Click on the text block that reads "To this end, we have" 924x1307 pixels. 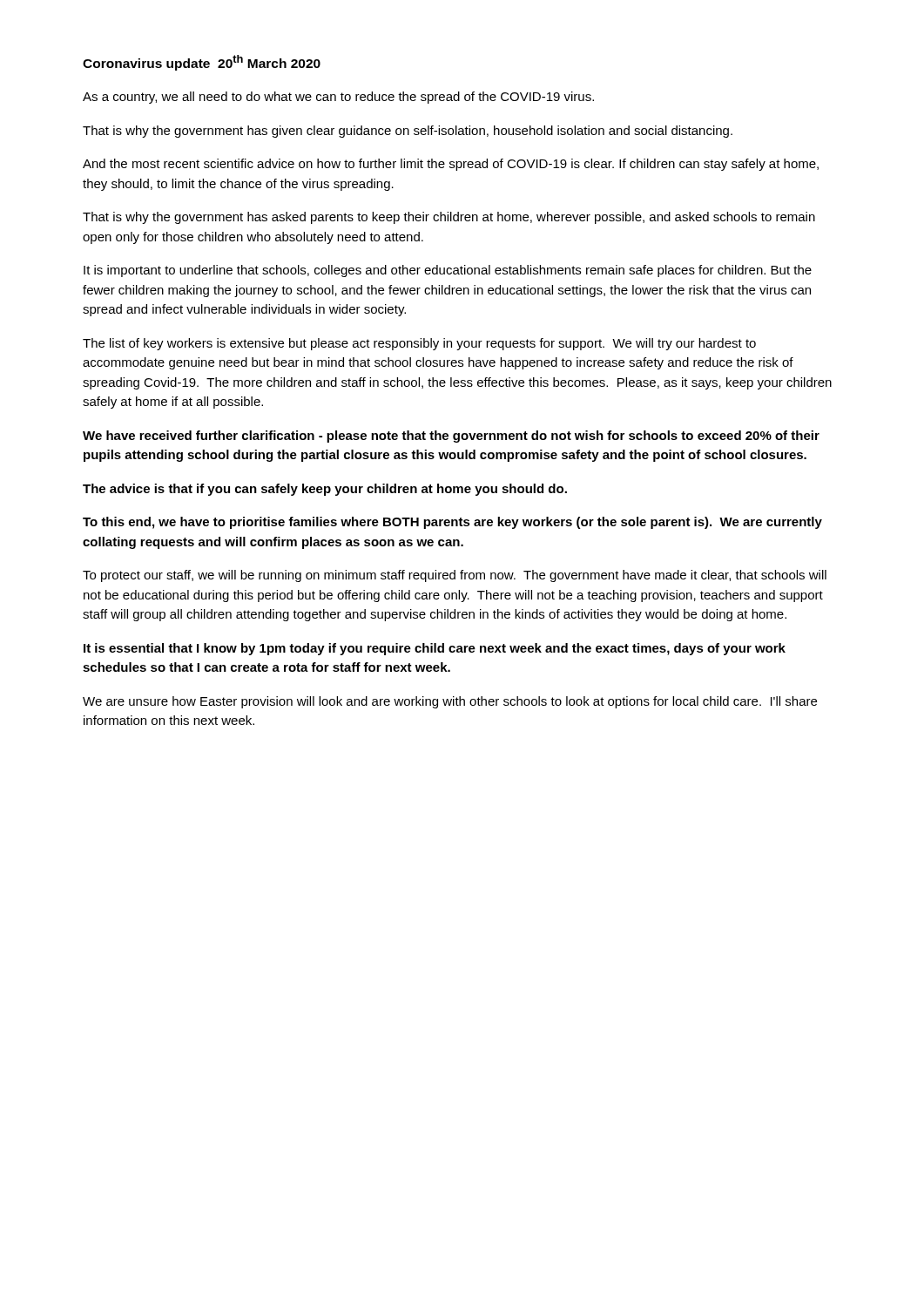click(452, 531)
